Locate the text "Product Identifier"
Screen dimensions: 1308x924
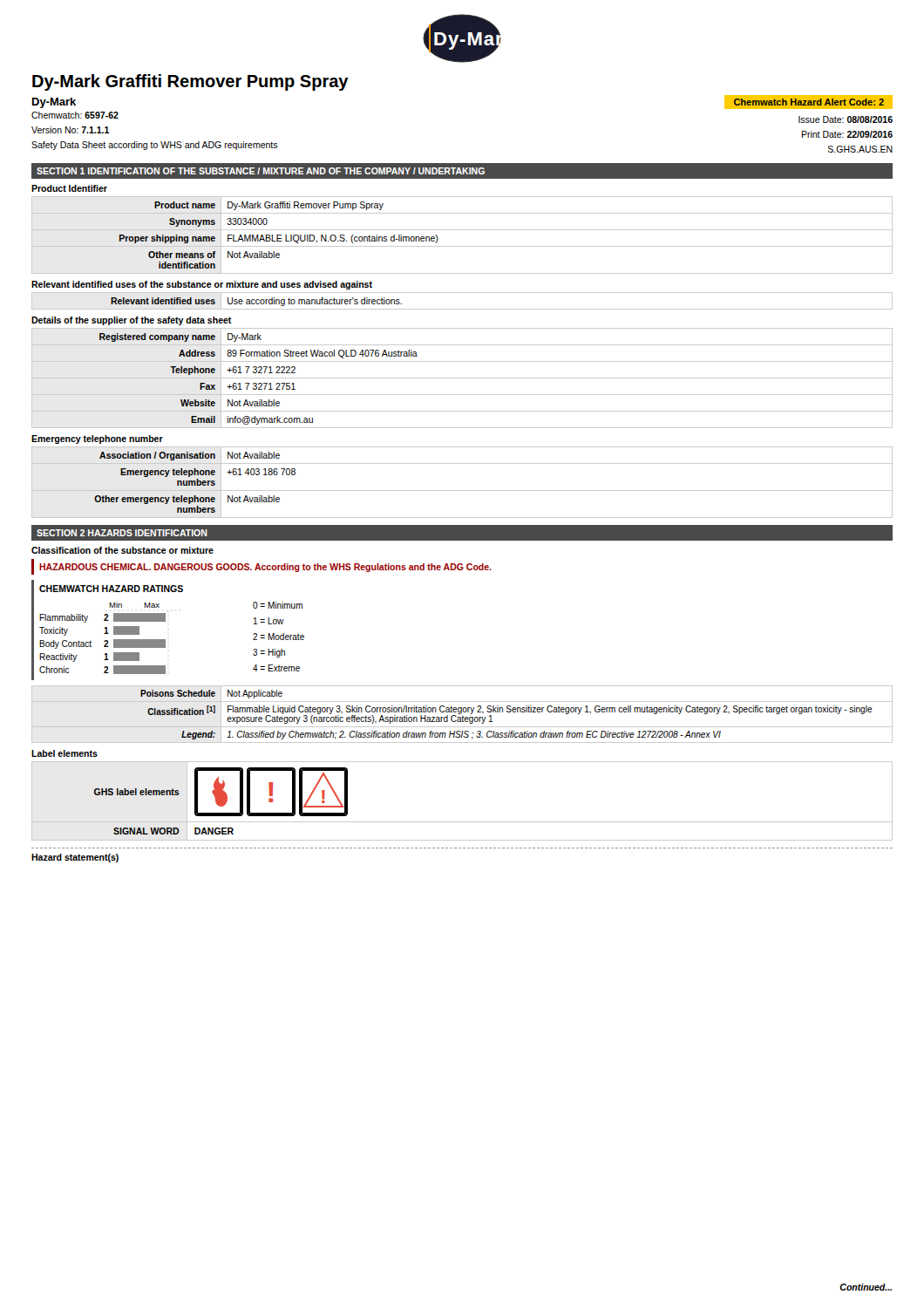pyautogui.click(x=69, y=189)
